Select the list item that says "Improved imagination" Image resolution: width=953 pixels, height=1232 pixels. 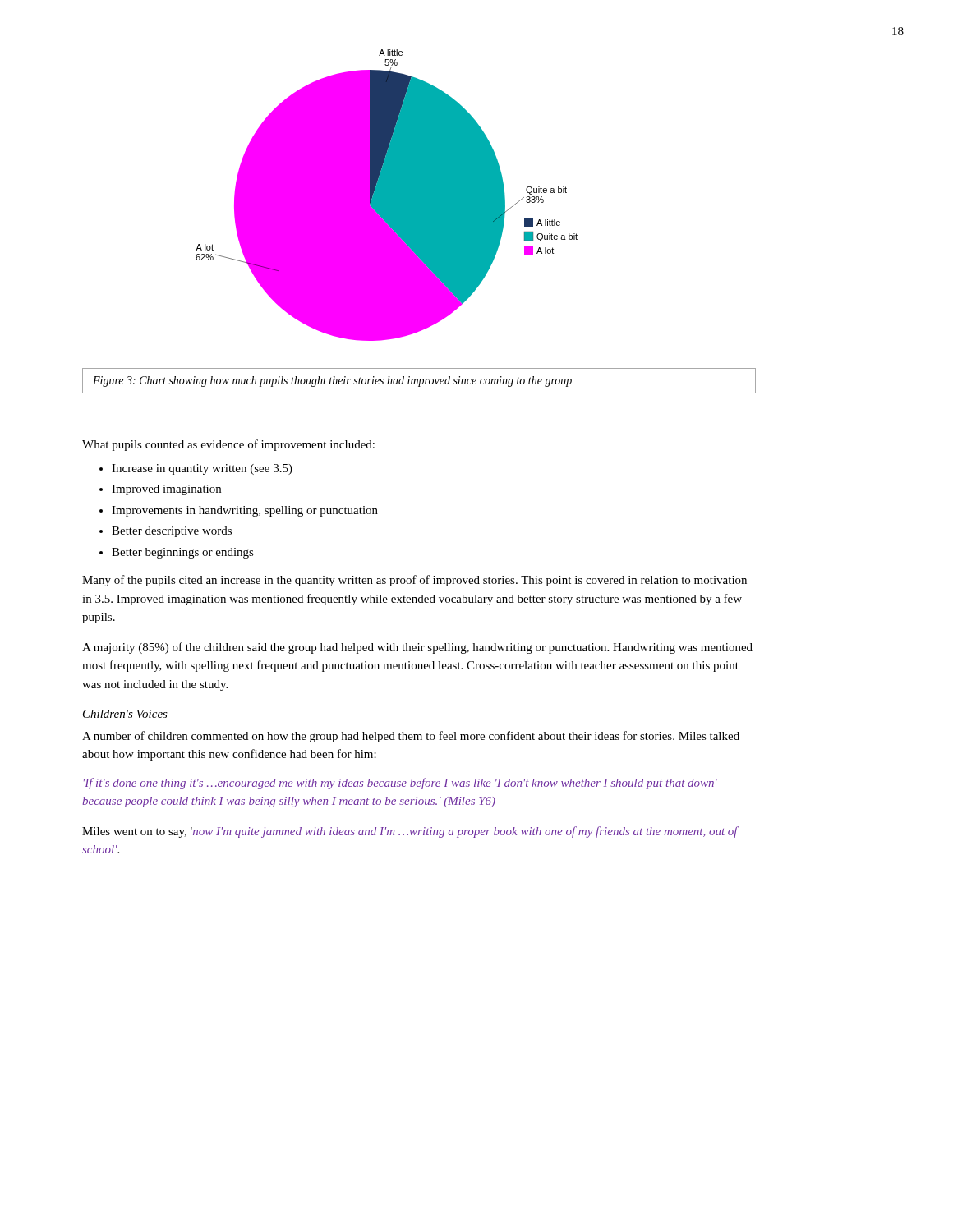pos(167,489)
